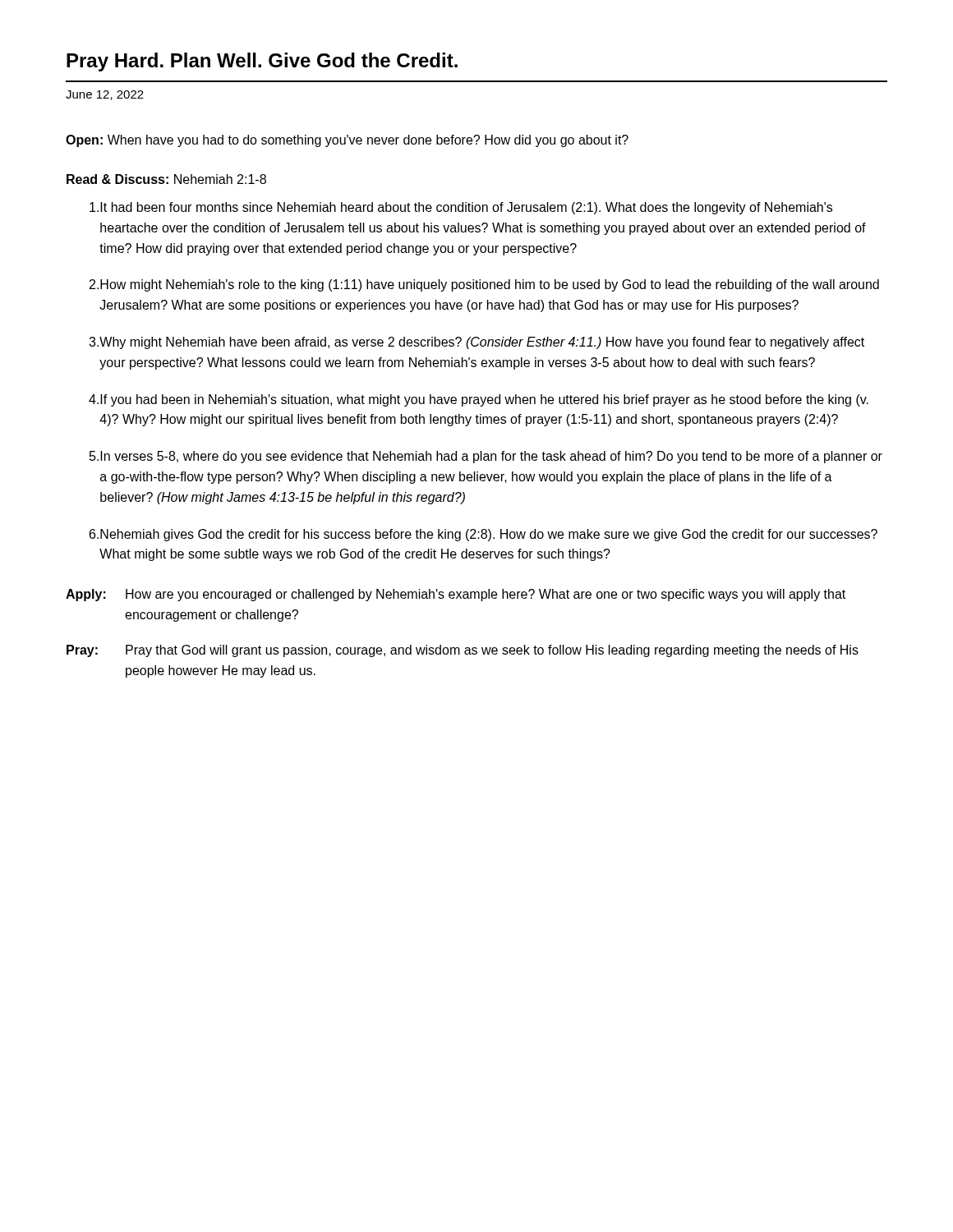The width and height of the screenshot is (953, 1232).
Task: Click the title that begins "Pray Hard. Plan Well."
Action: [262, 62]
